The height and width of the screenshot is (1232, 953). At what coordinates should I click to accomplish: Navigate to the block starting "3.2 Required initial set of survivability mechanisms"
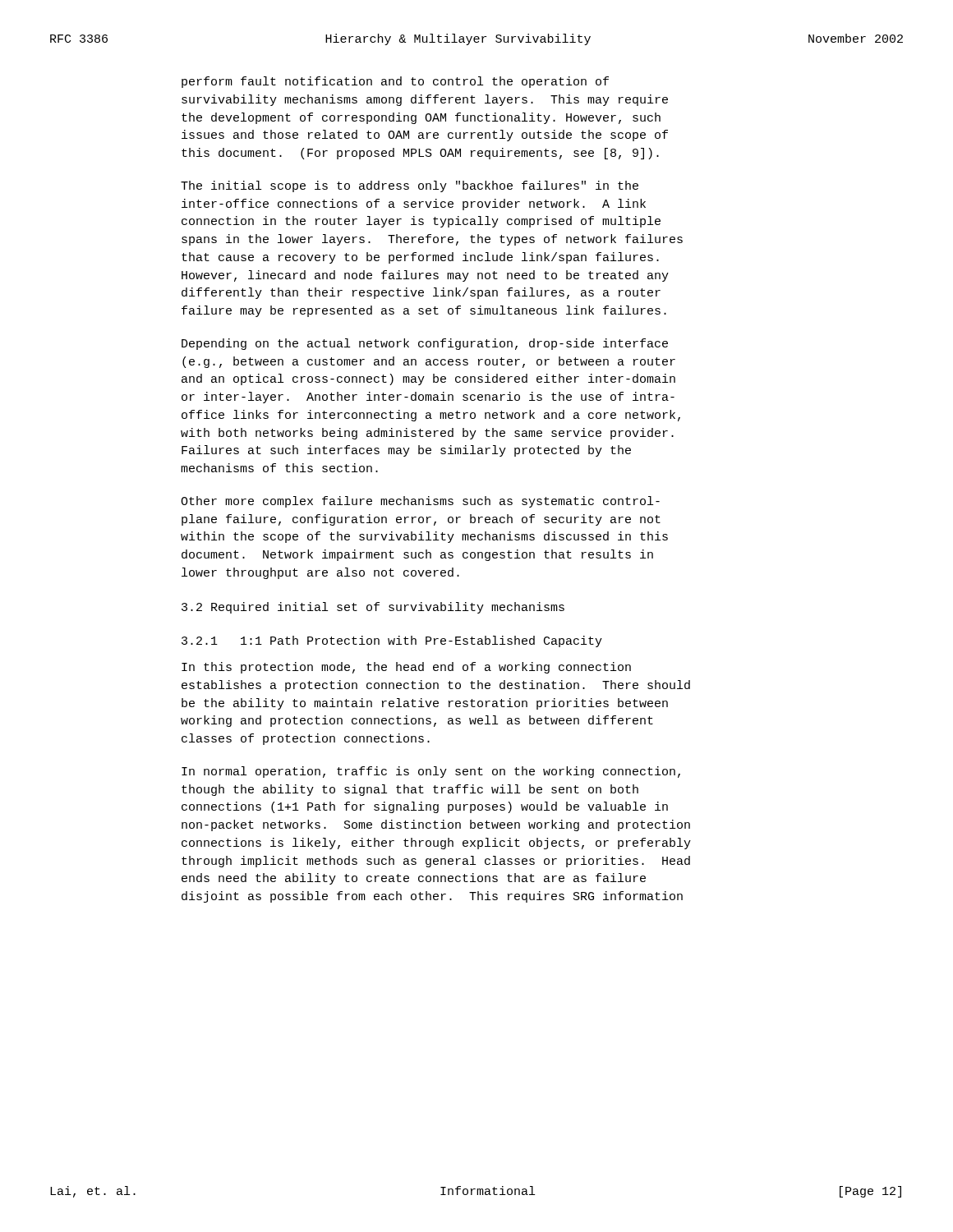point(373,608)
